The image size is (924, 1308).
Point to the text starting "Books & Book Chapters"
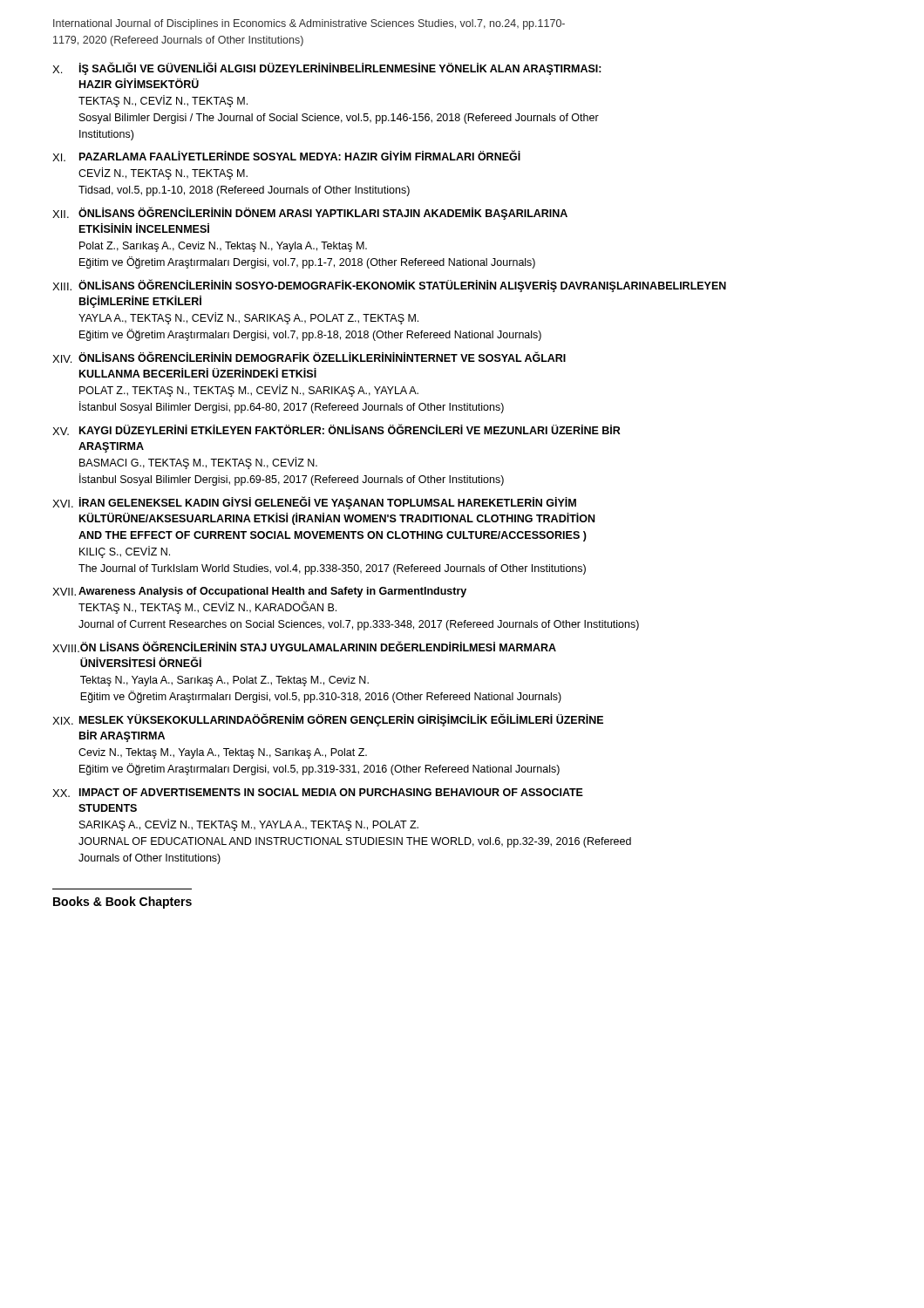tap(122, 902)
